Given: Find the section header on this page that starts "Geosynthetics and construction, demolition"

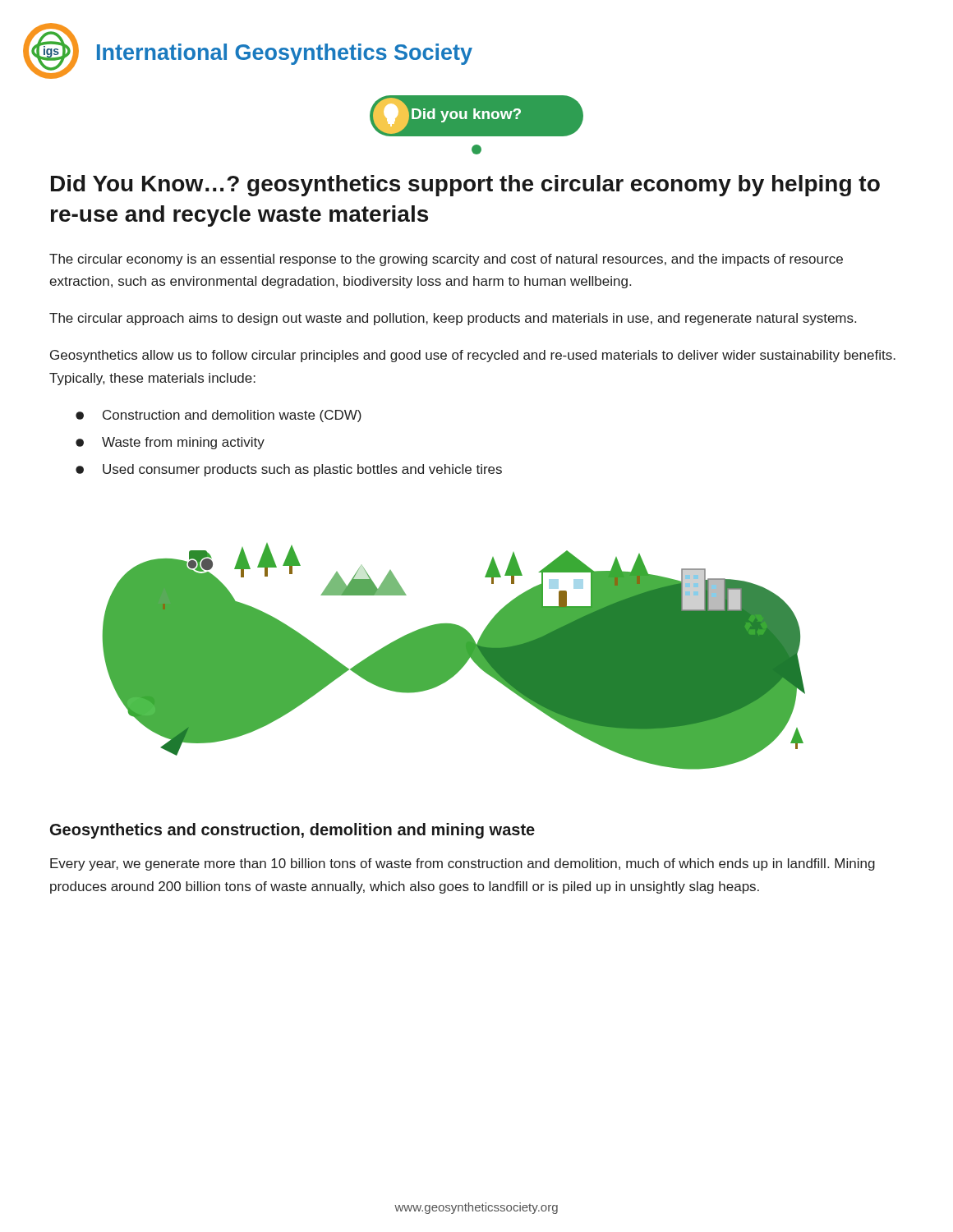Looking at the screenshot, I should coord(292,830).
